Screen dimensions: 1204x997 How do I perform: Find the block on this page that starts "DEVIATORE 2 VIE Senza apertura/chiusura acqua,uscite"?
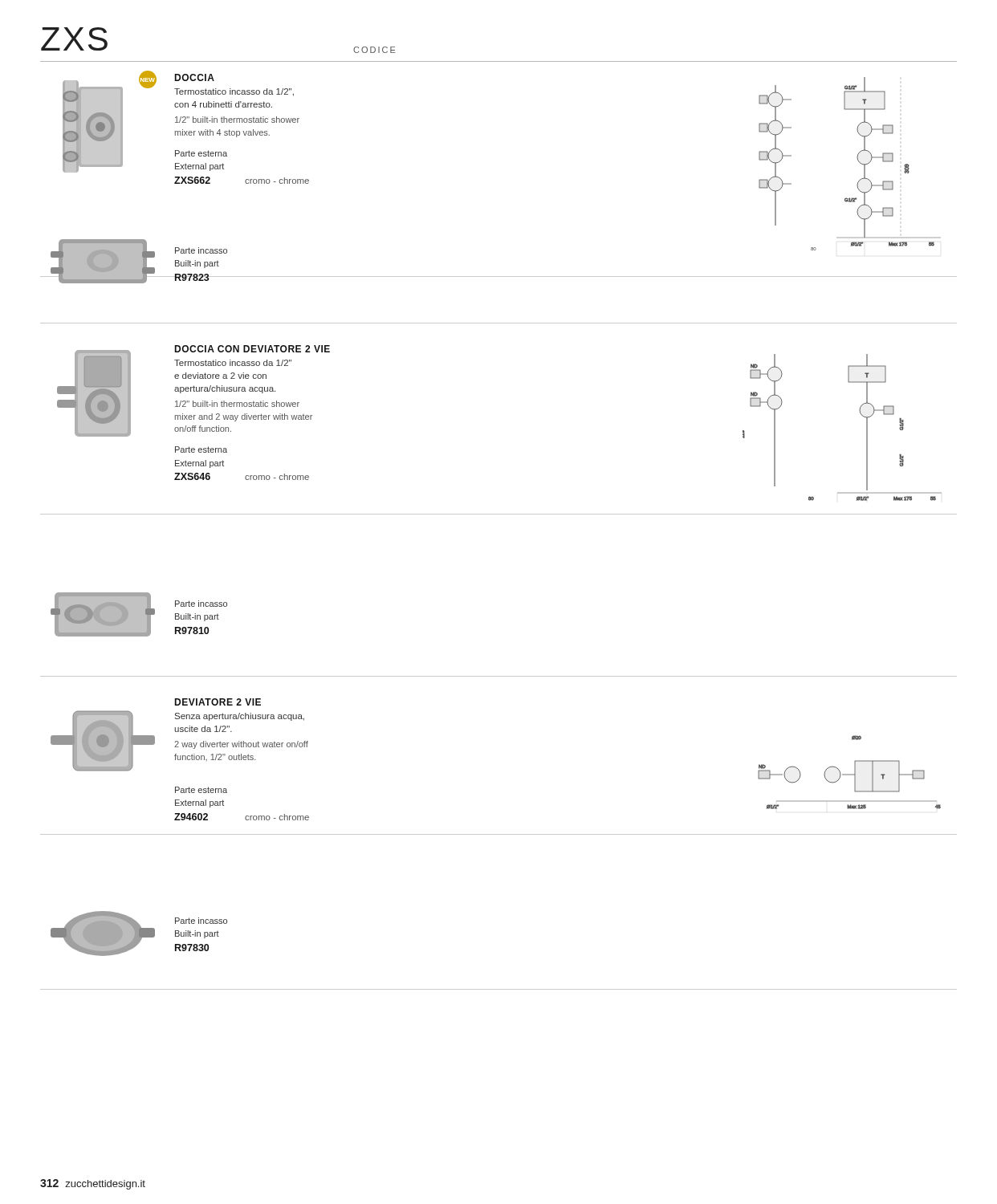218,702
